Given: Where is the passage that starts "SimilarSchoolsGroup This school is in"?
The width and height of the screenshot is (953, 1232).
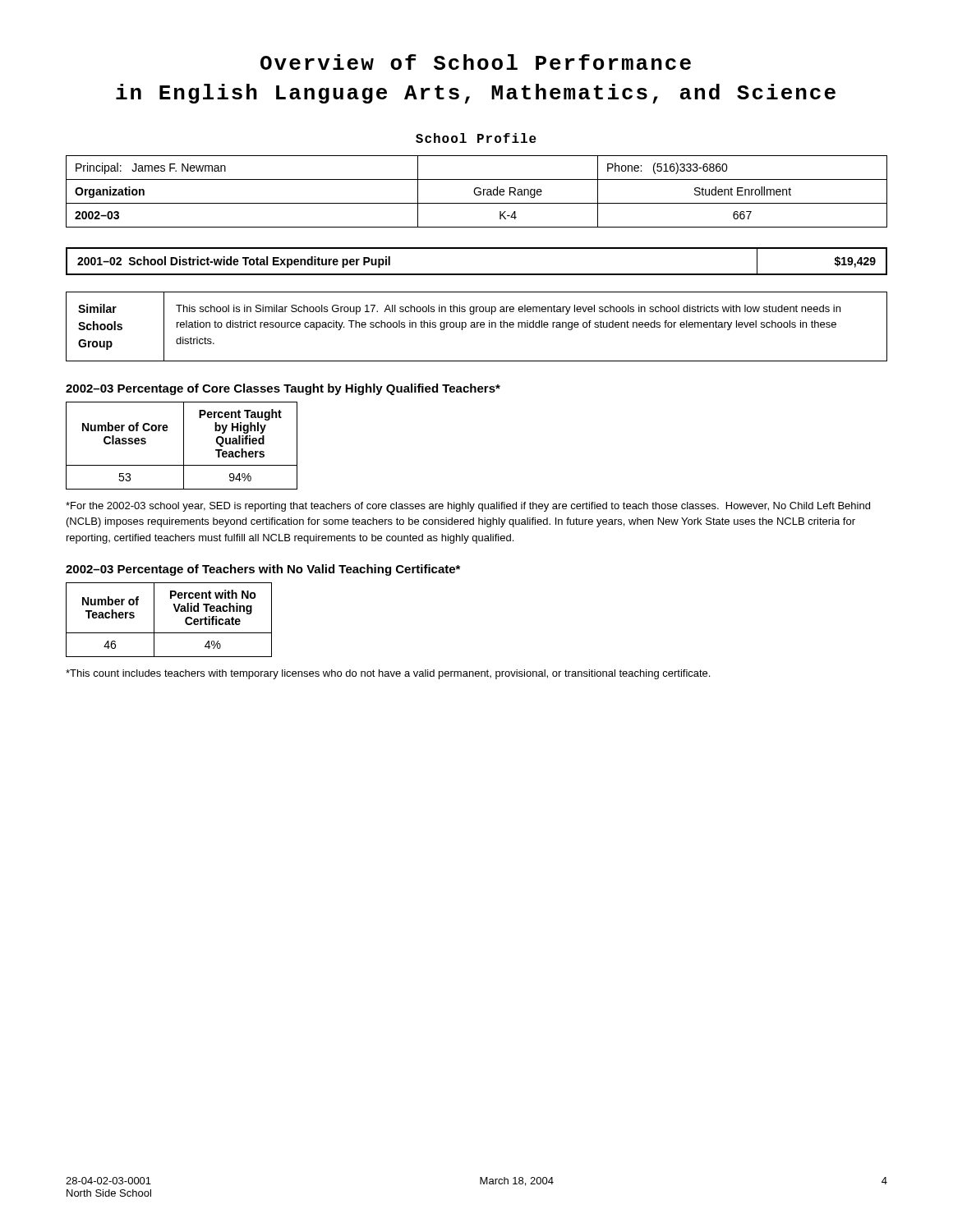Looking at the screenshot, I should coord(476,326).
